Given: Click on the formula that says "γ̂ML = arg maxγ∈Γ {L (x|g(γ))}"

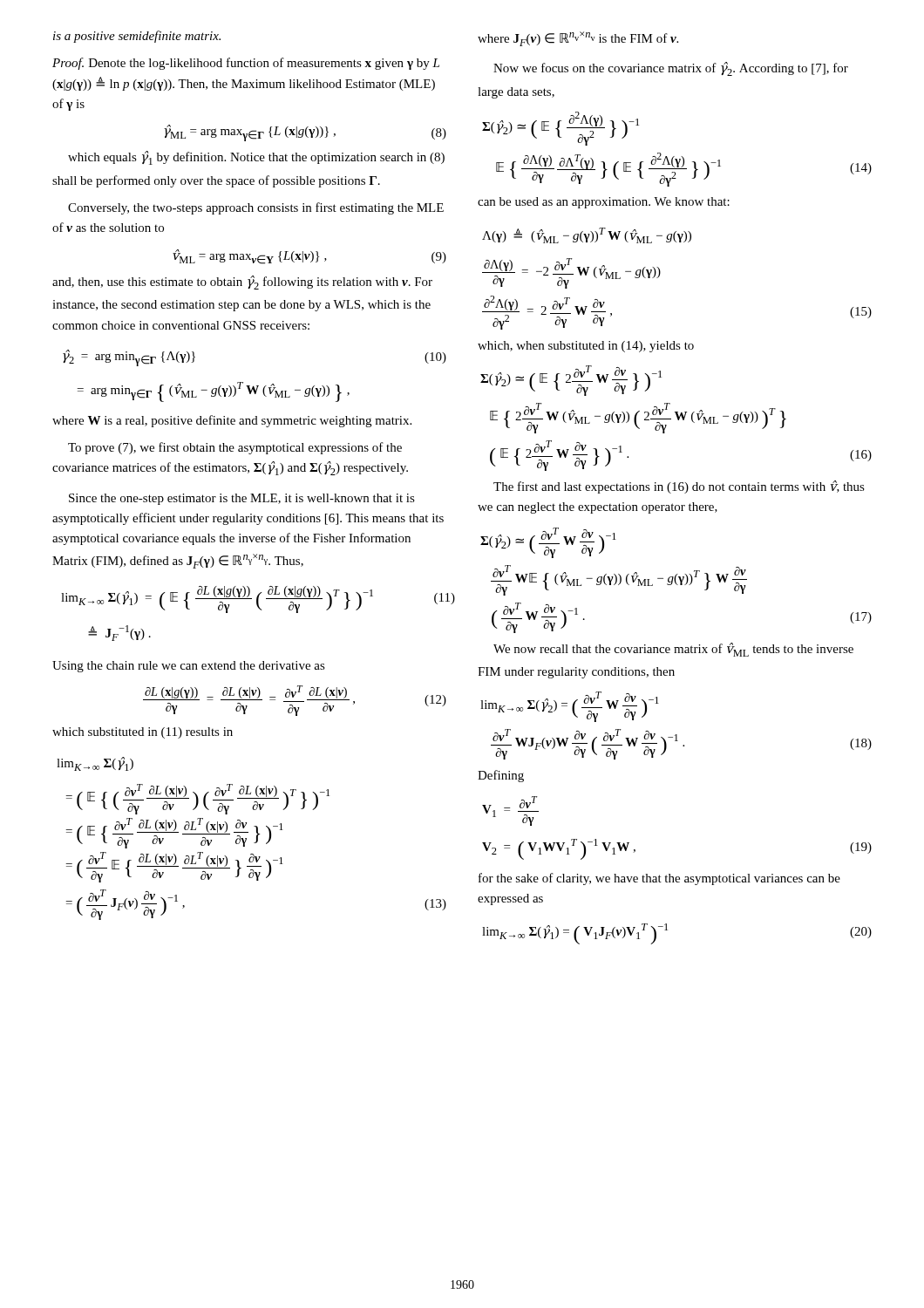Looking at the screenshot, I should click(x=249, y=133).
